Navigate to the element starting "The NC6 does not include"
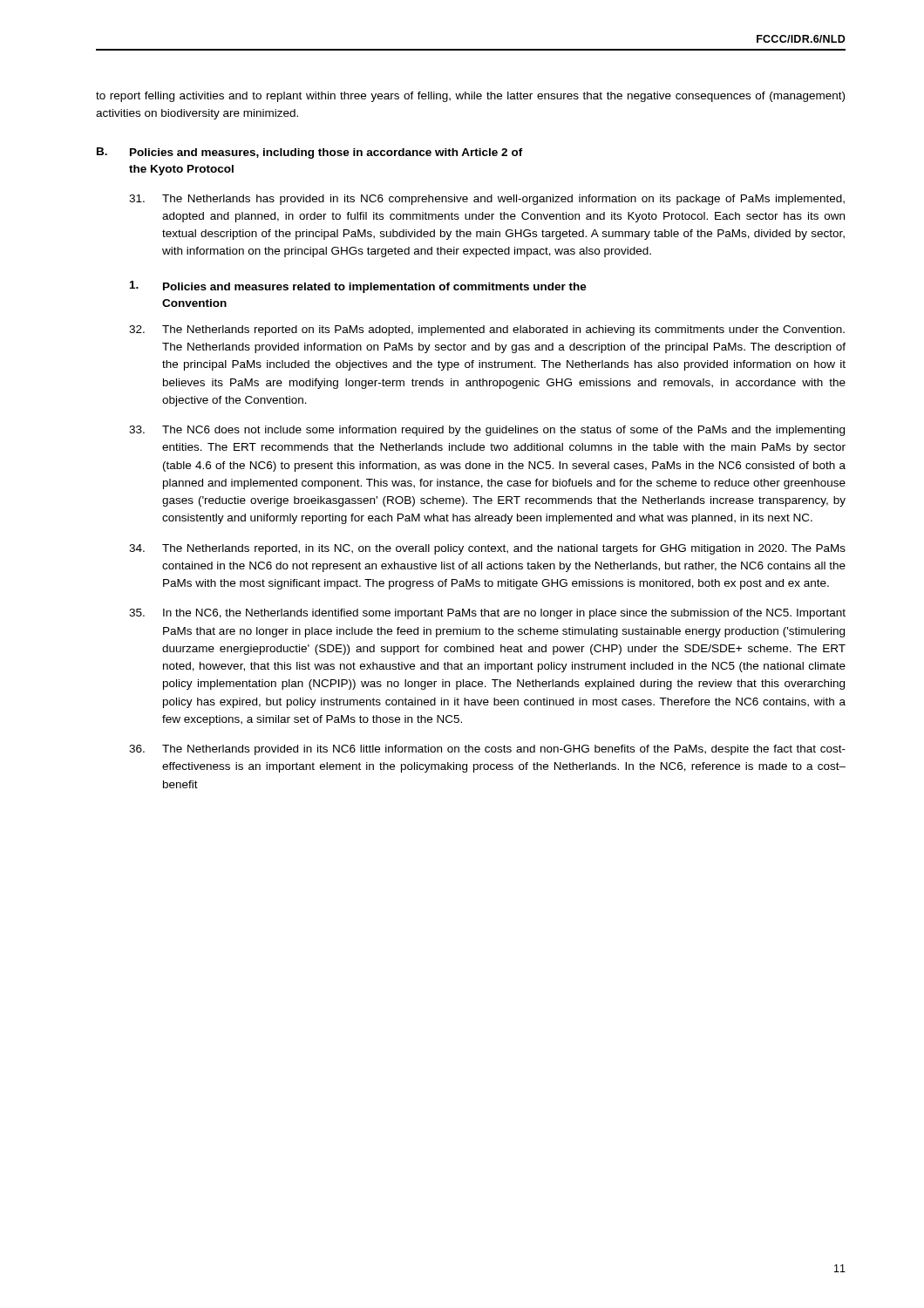Viewport: 924px width, 1308px height. pos(487,474)
